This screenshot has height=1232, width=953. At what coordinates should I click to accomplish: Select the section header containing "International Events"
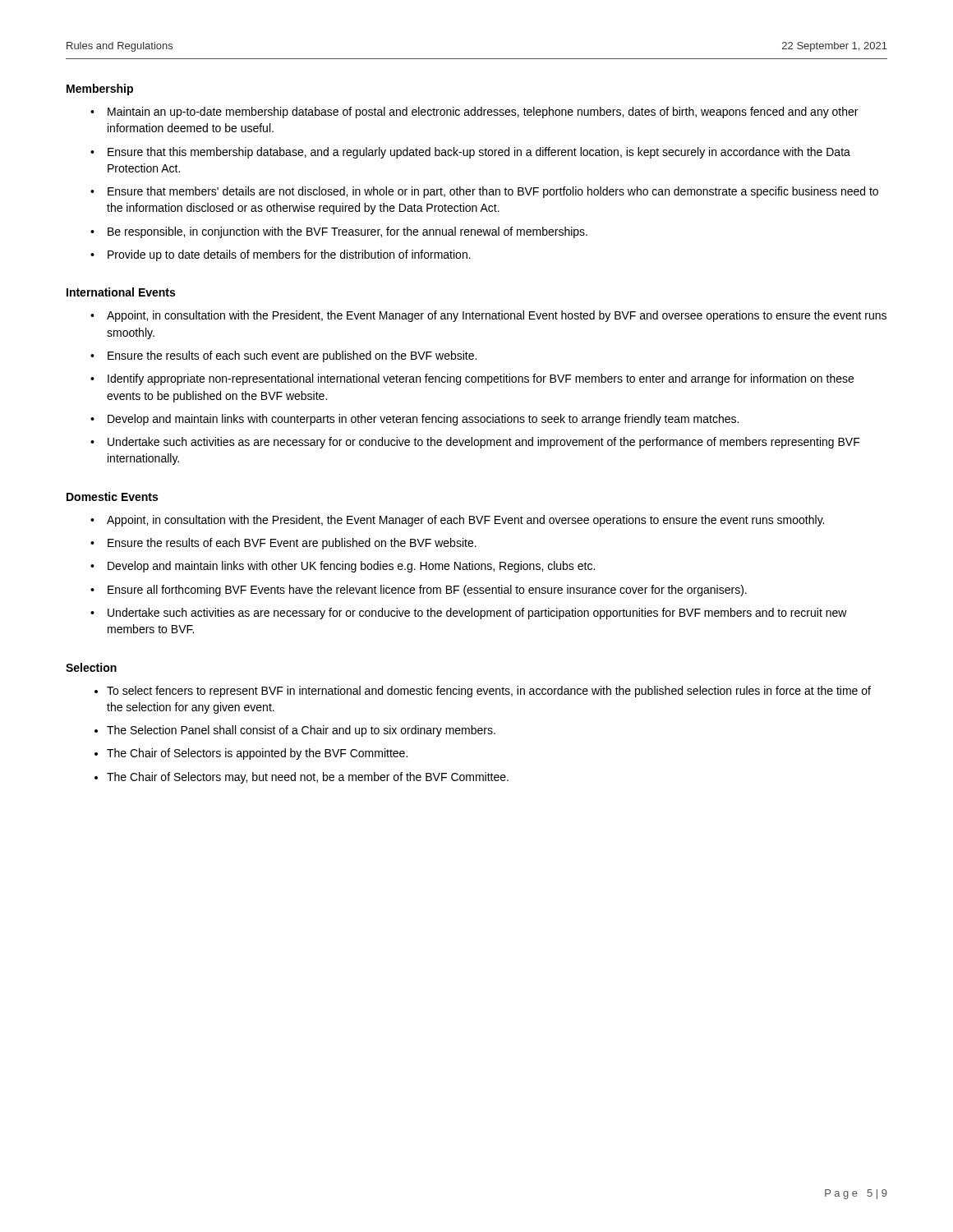click(121, 293)
